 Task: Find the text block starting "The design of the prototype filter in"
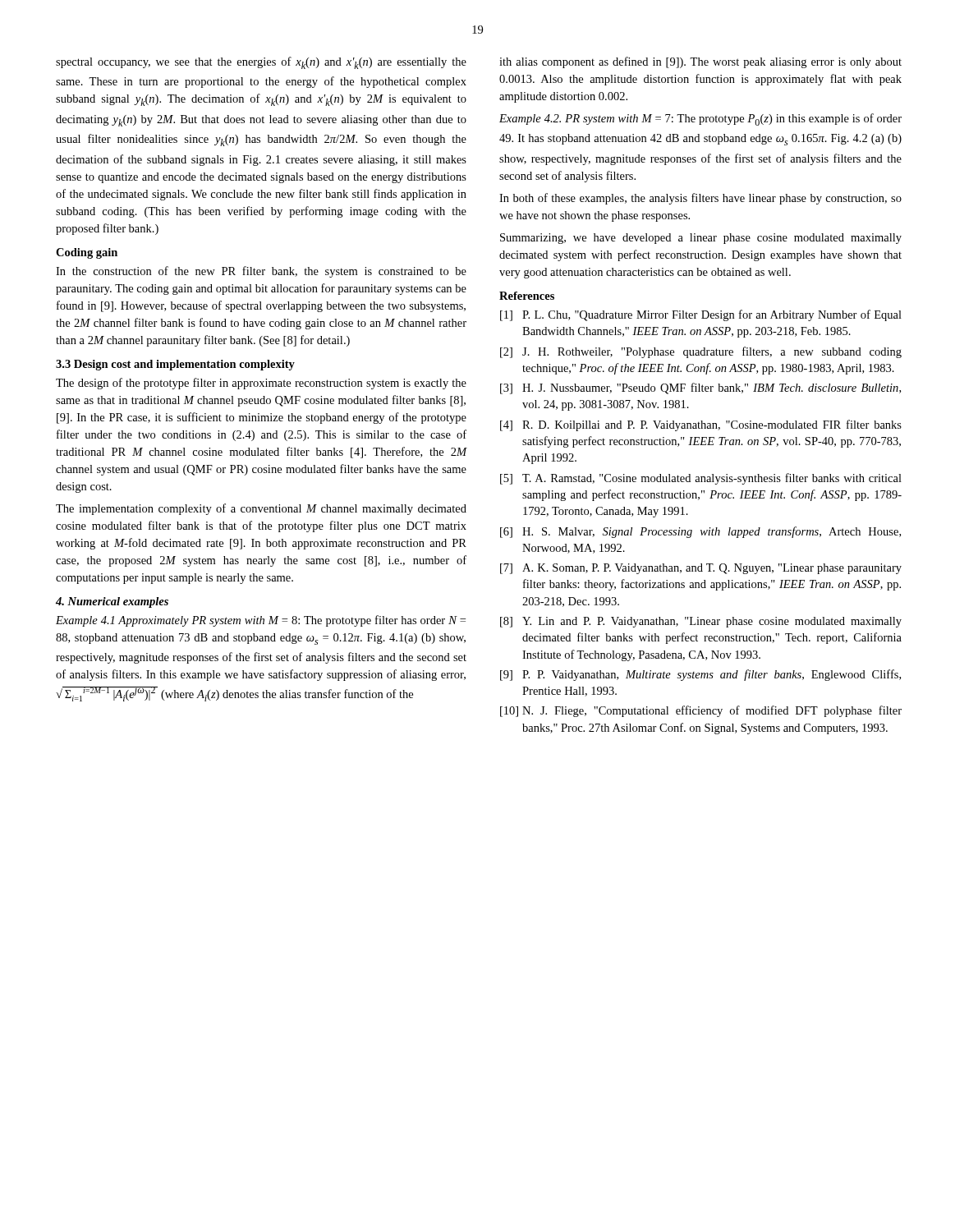(261, 435)
